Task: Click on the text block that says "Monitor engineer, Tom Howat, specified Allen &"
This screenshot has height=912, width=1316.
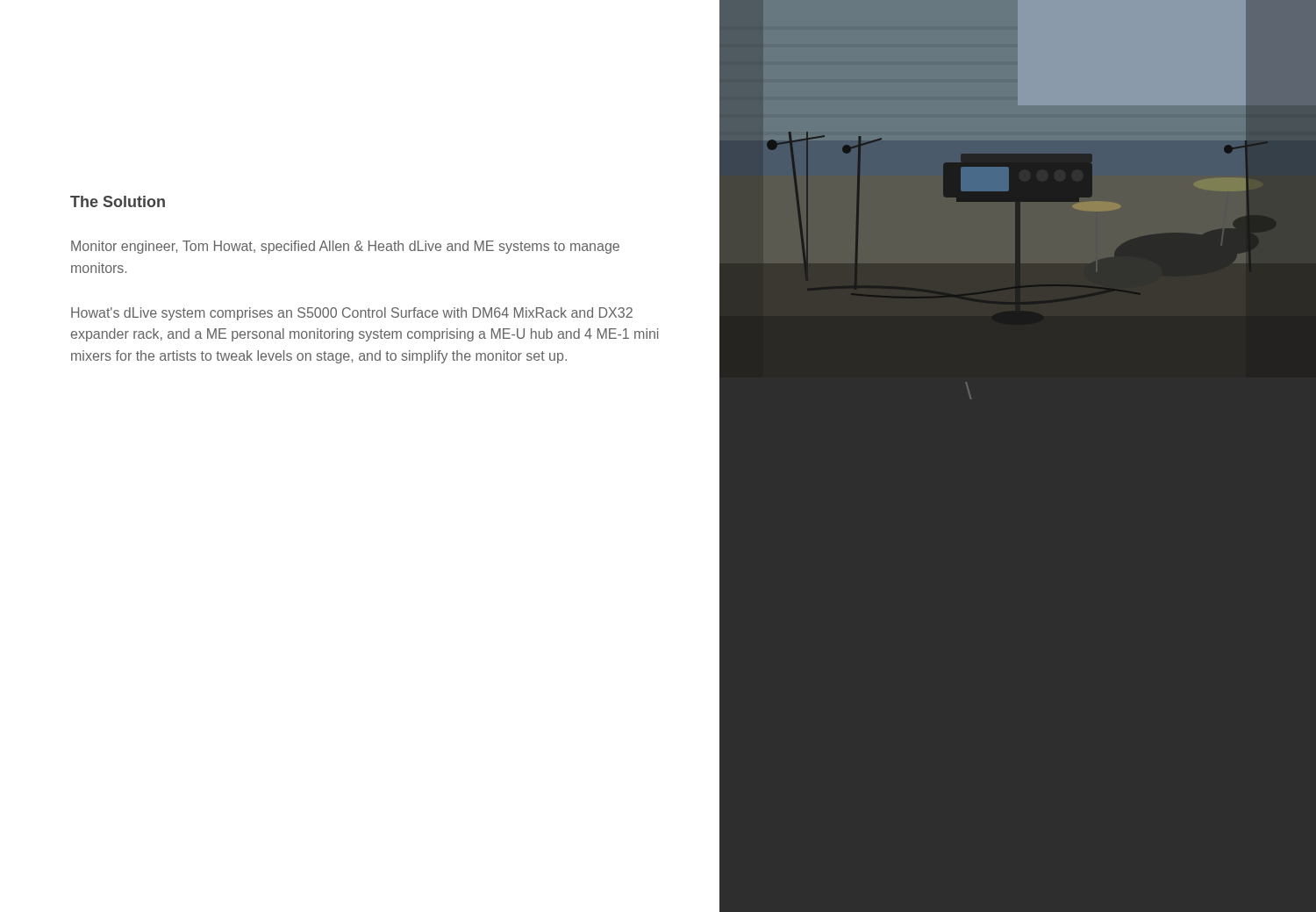Action: coord(345,257)
